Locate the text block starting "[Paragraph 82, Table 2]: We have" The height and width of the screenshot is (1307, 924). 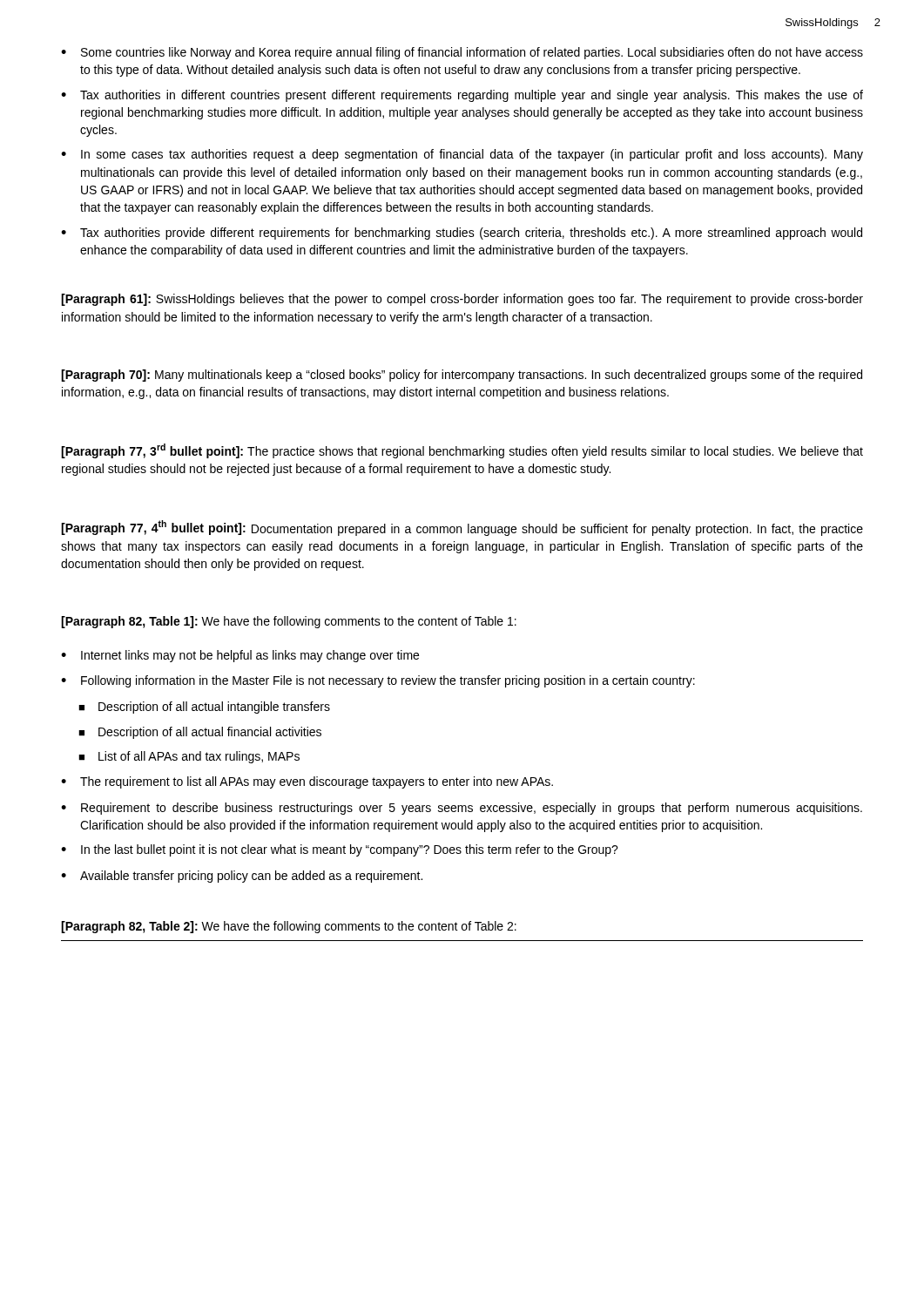click(x=289, y=926)
